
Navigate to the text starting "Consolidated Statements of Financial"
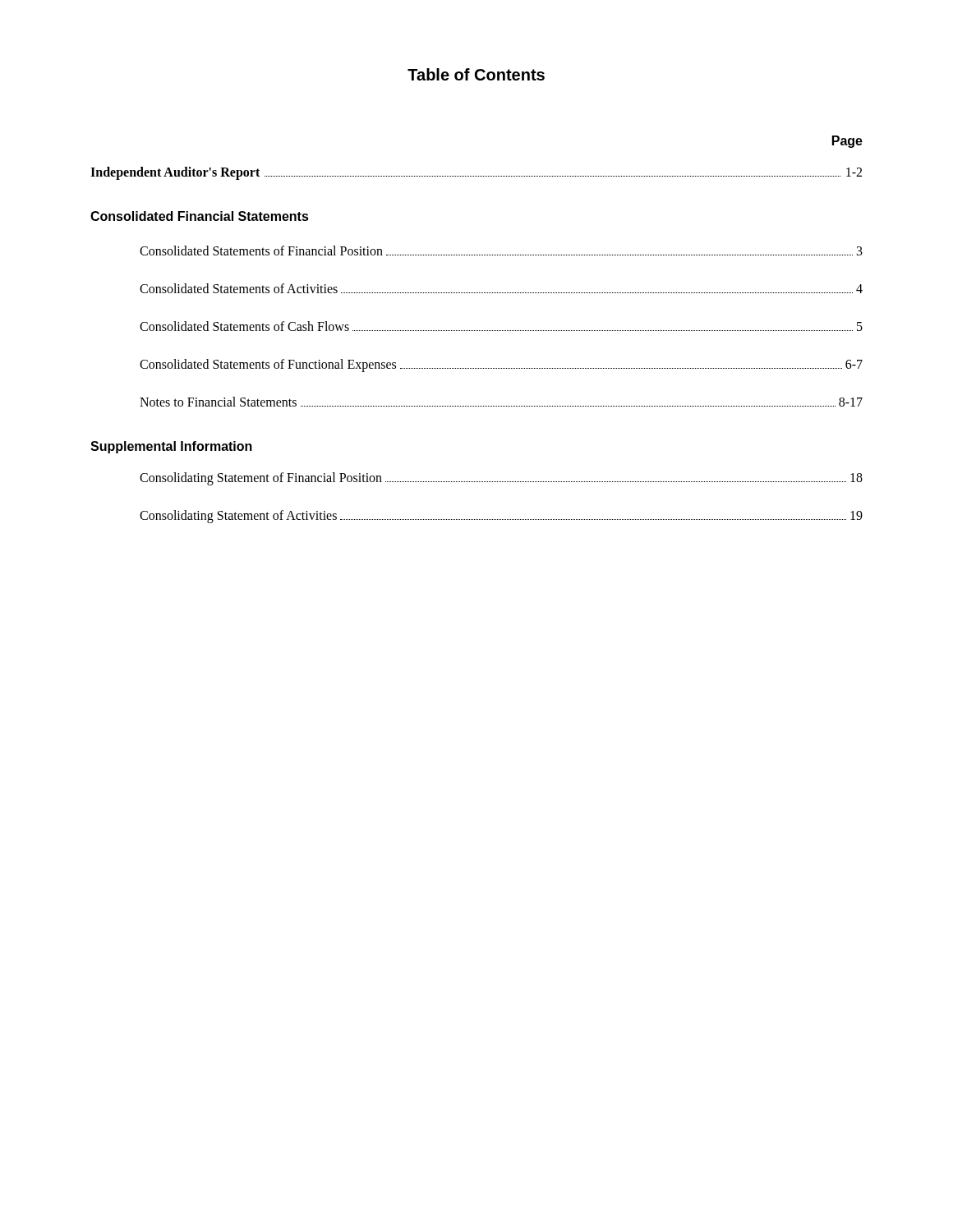(x=501, y=251)
